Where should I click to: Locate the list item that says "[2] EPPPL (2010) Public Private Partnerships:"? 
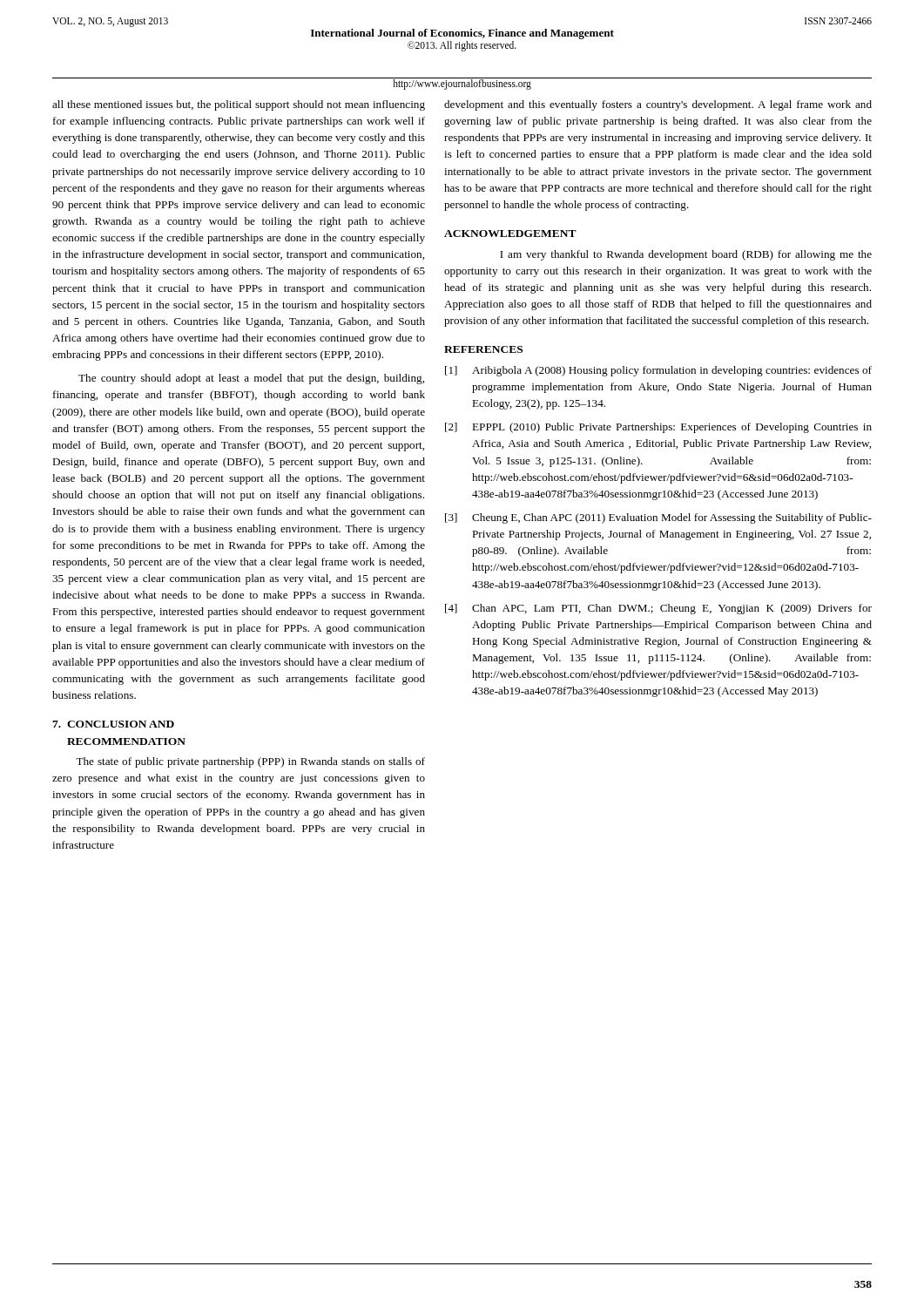658,428
